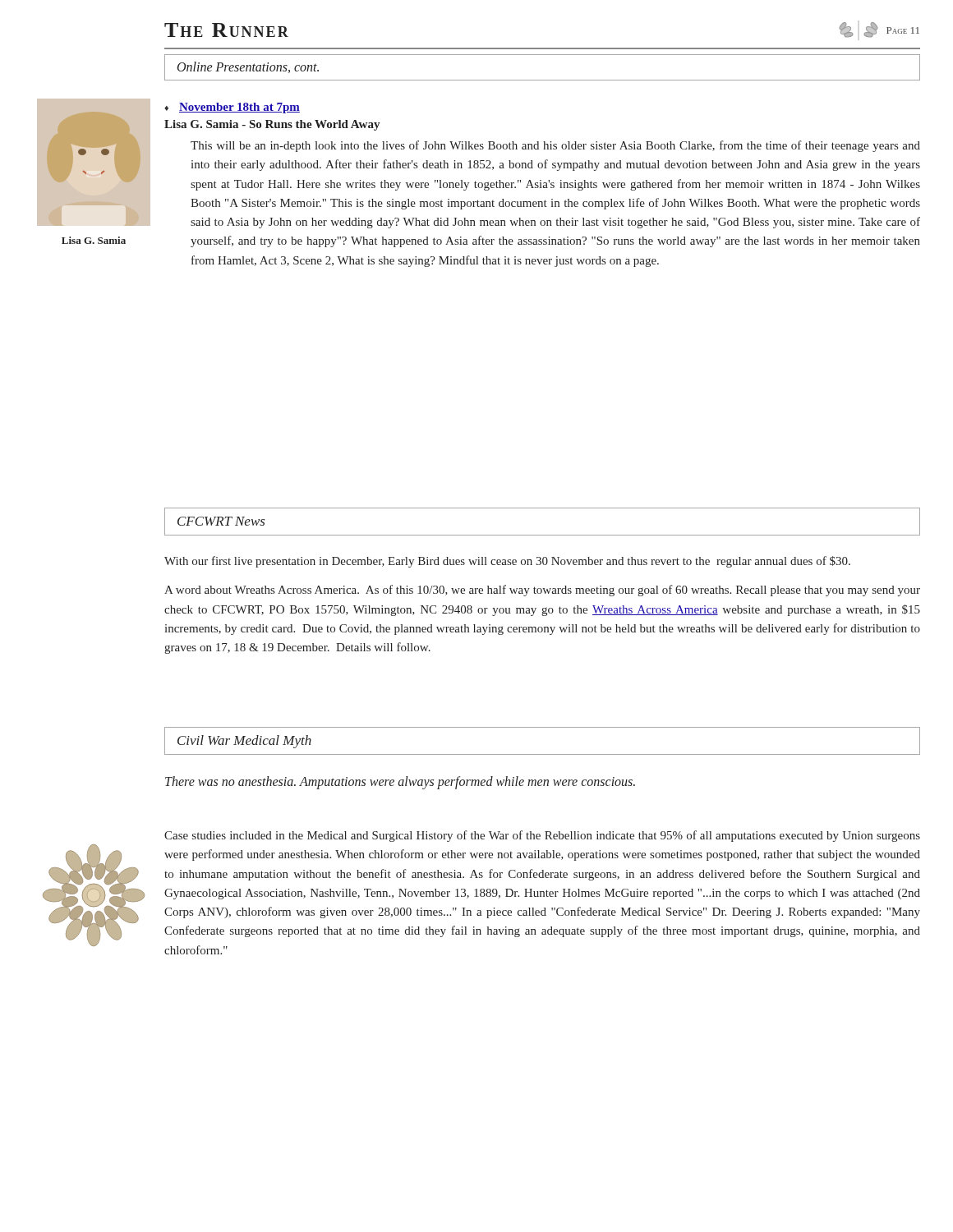Viewport: 953px width, 1232px height.
Task: Find the text block that says "Case studies included in the Medical and"
Action: click(542, 893)
